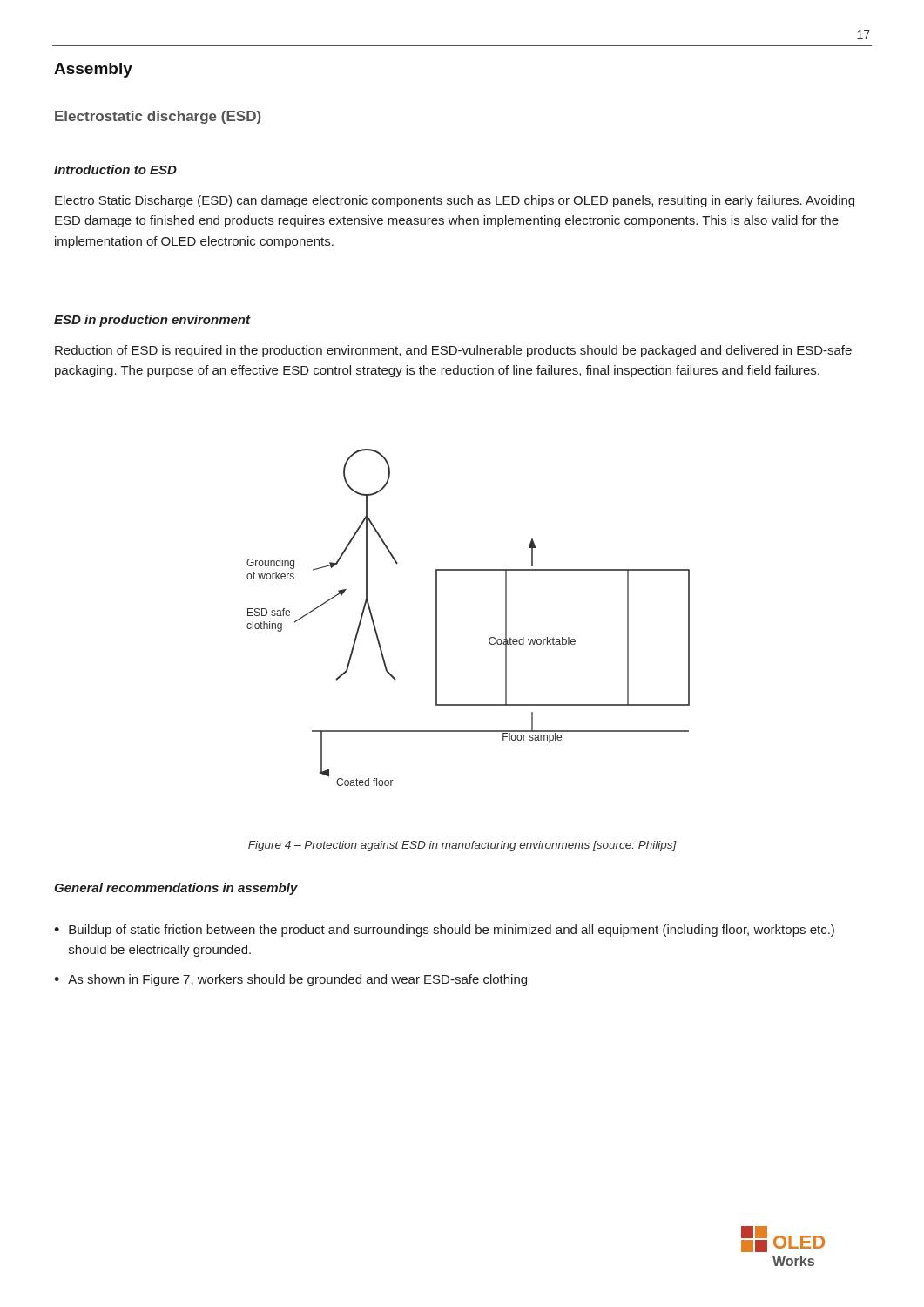Select the text block starting "Electrostatic discharge (ESD)"
924x1307 pixels.
click(158, 116)
